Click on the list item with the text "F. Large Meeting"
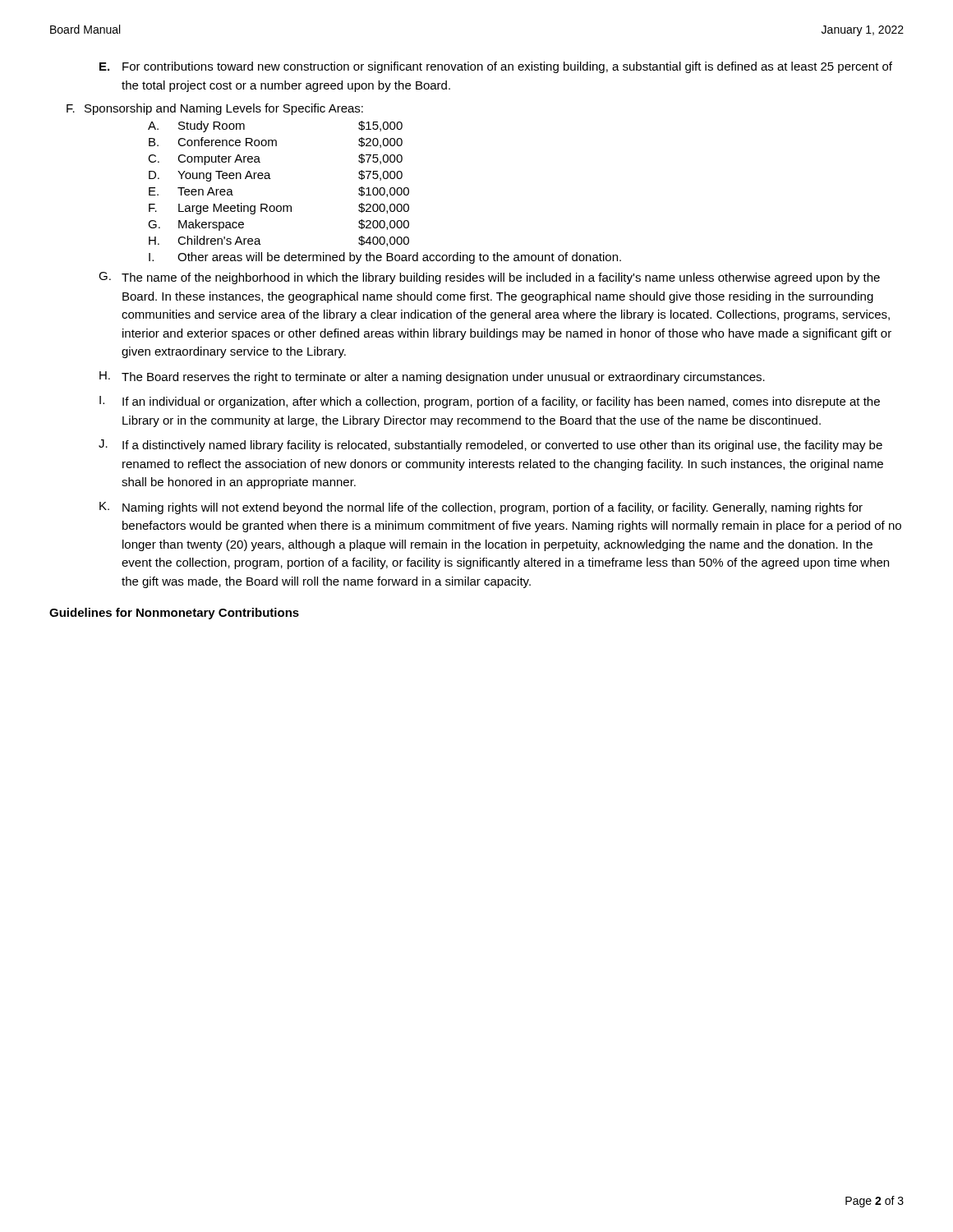Image resolution: width=953 pixels, height=1232 pixels. coord(290,207)
